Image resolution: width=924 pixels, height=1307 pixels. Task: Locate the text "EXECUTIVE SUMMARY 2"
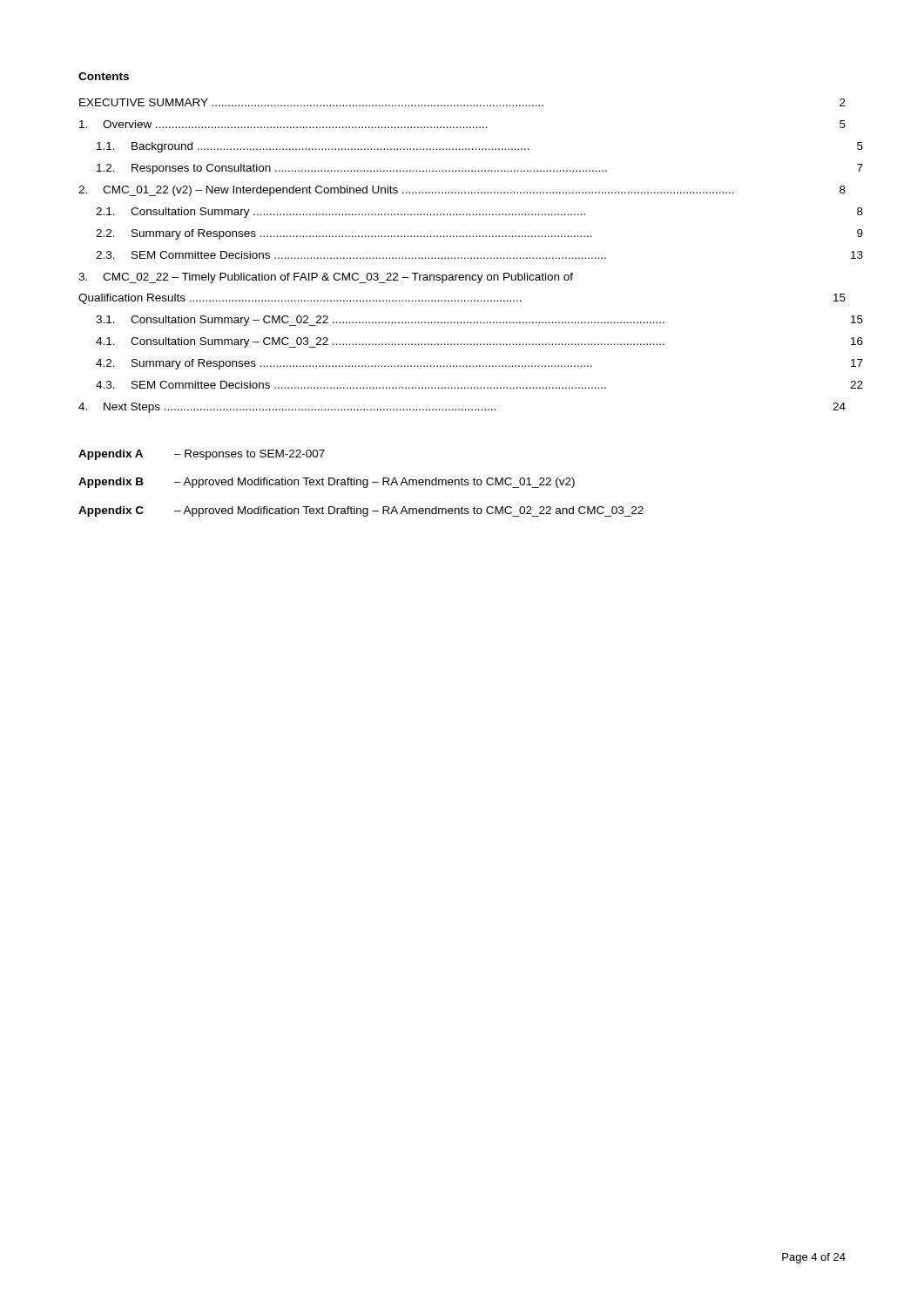[x=462, y=103]
